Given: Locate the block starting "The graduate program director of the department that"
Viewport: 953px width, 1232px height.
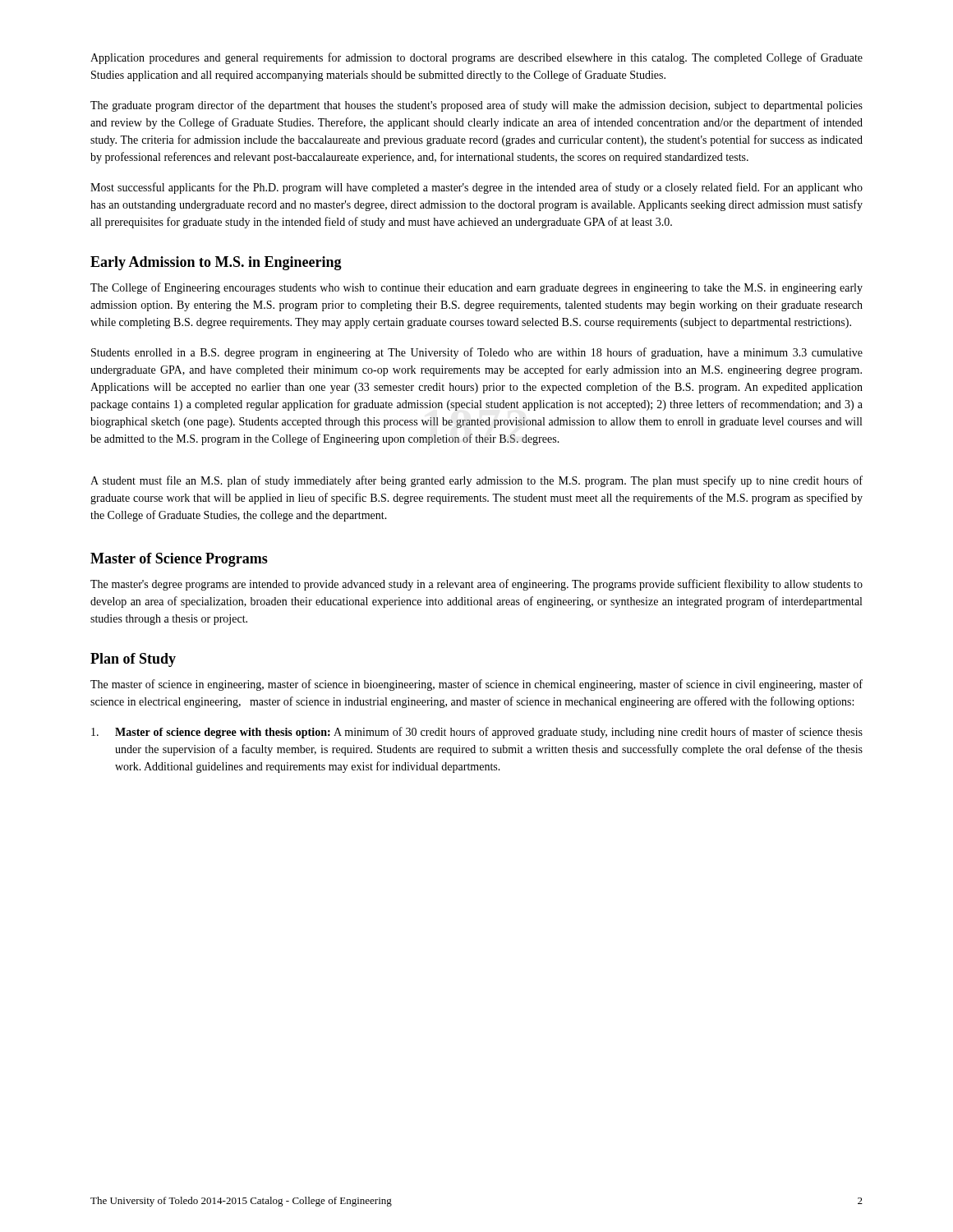Looking at the screenshot, I should (x=476, y=131).
